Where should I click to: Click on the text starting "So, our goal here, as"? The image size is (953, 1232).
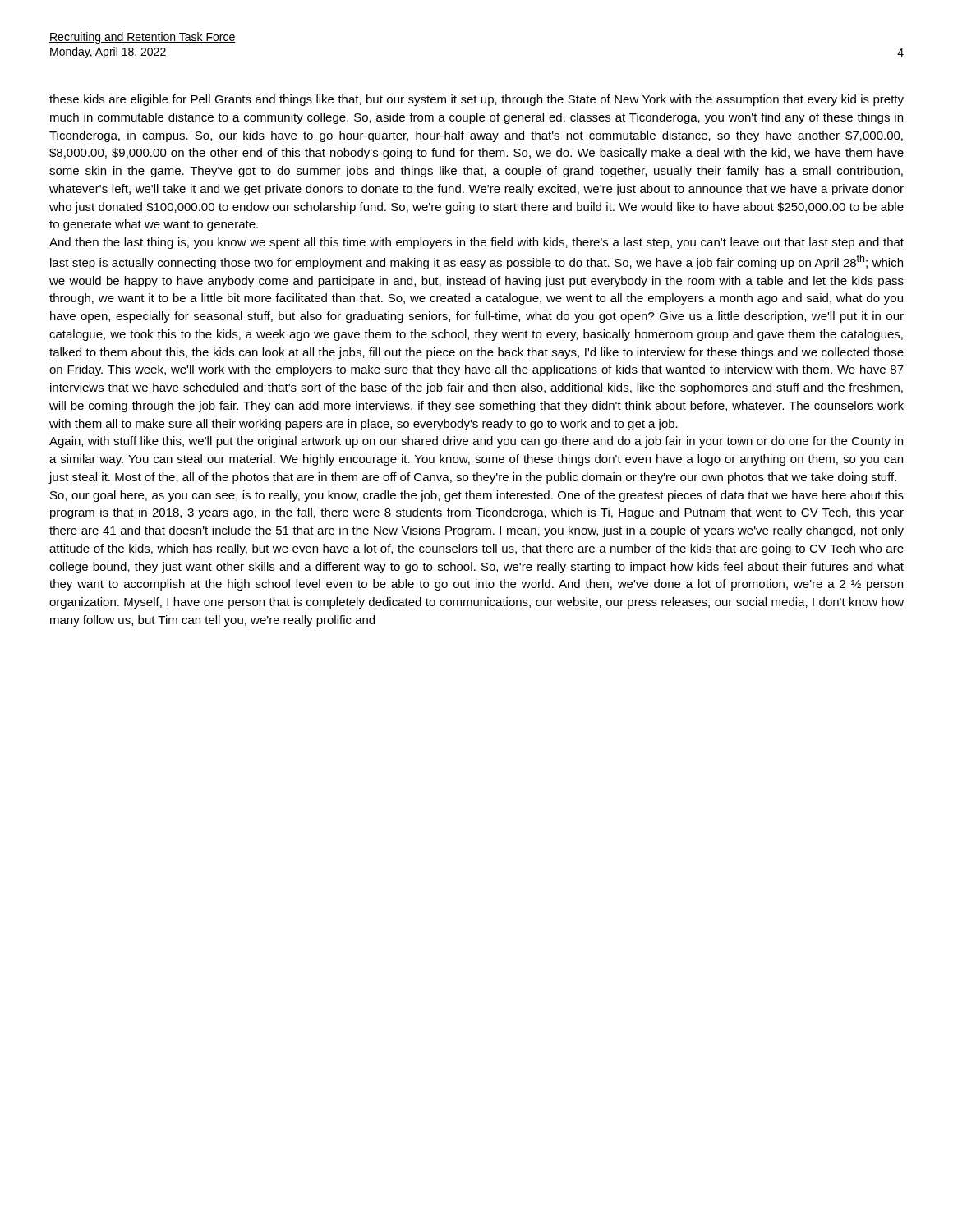tap(476, 557)
